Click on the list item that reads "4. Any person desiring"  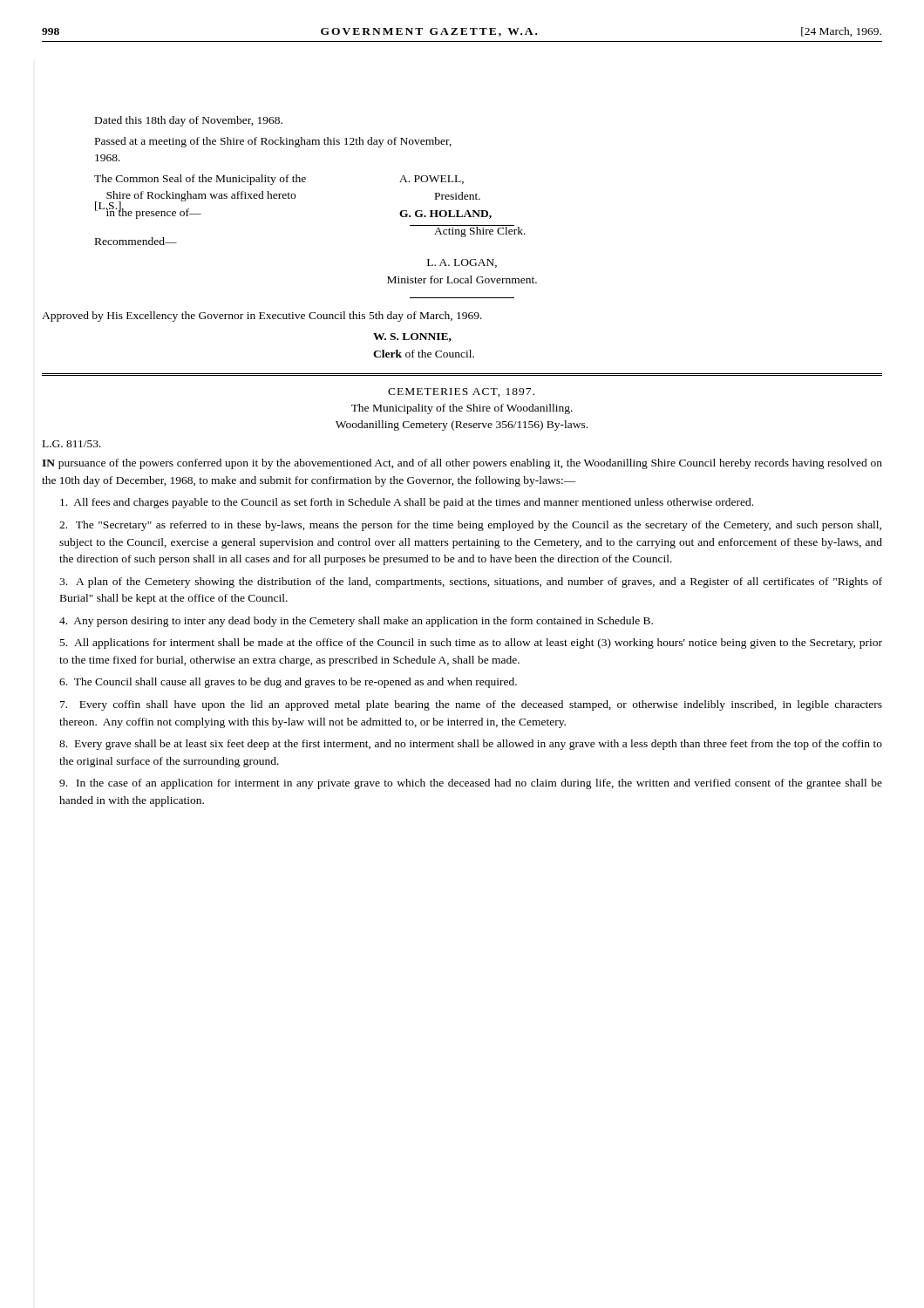pyautogui.click(x=357, y=620)
